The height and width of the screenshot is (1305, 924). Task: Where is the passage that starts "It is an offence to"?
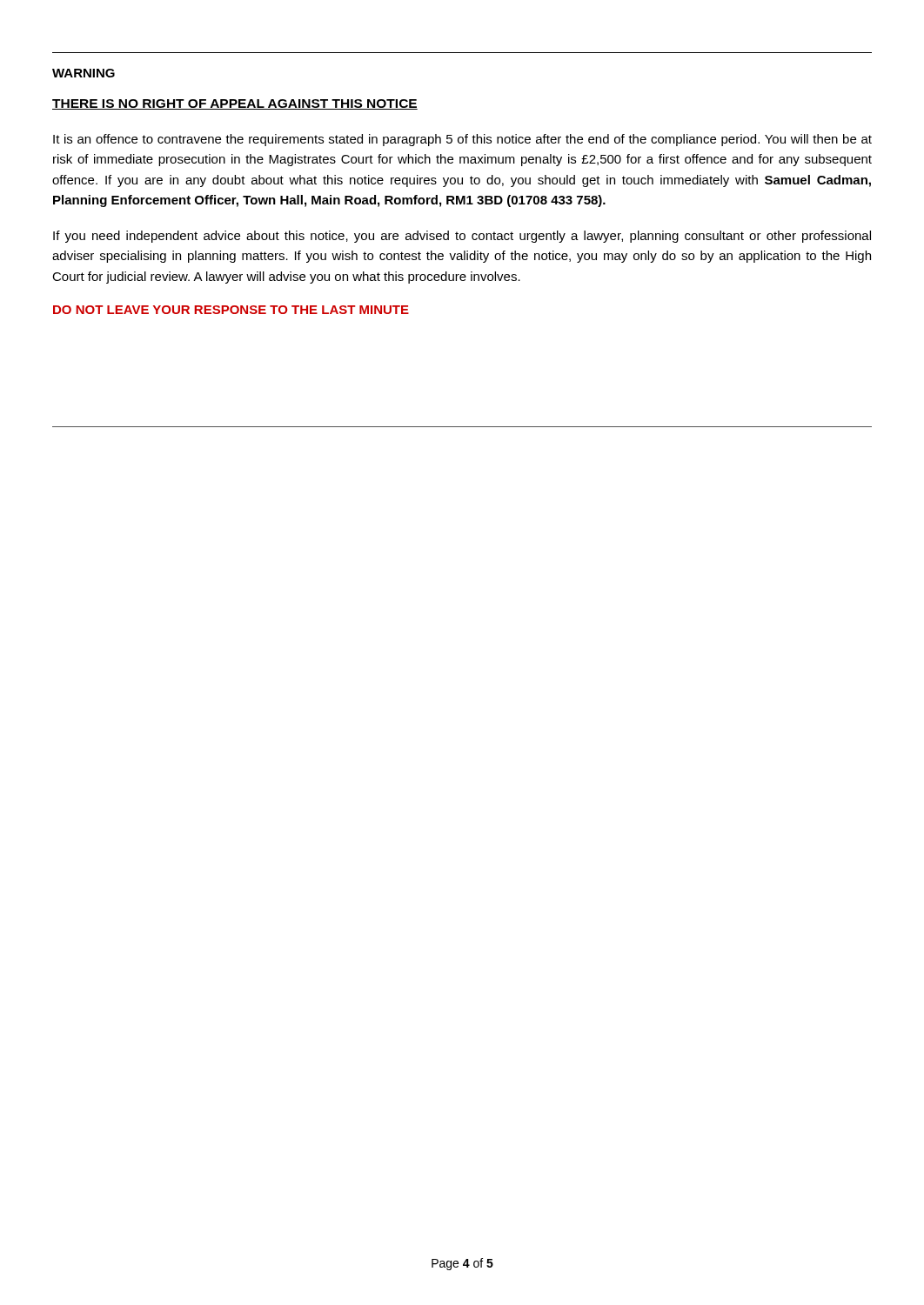pyautogui.click(x=462, y=169)
